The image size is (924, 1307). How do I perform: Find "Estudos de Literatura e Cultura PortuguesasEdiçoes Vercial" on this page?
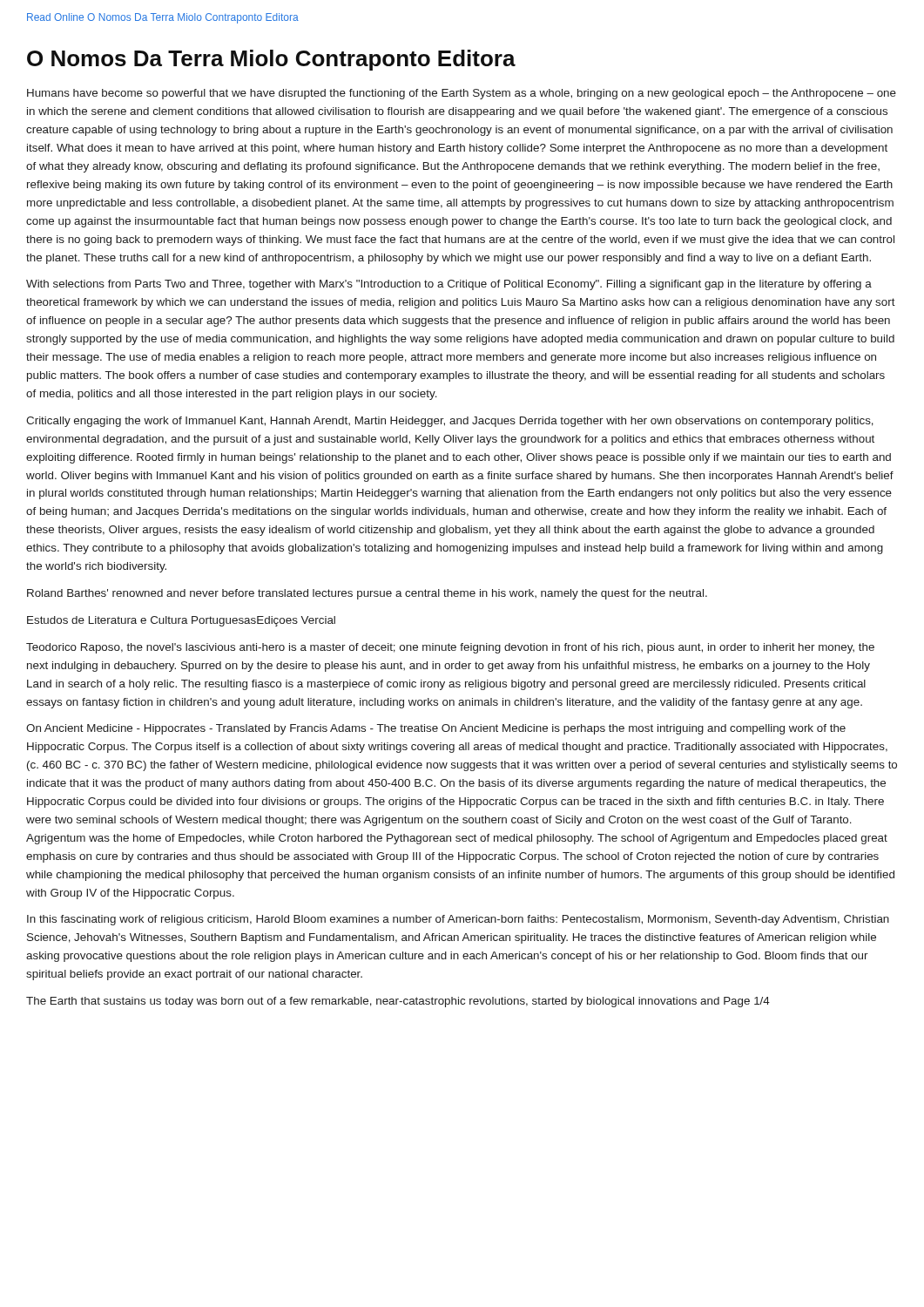[x=181, y=620]
